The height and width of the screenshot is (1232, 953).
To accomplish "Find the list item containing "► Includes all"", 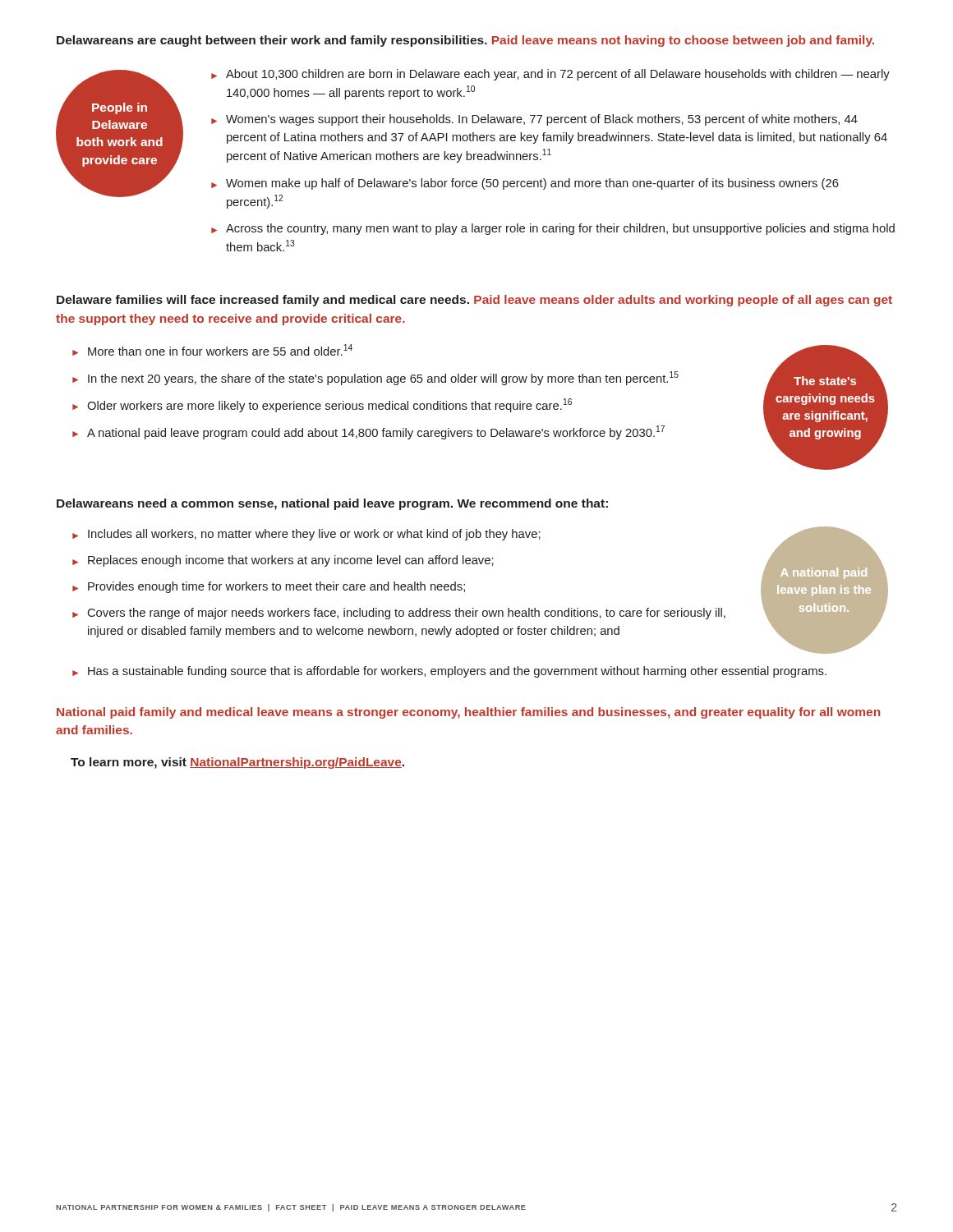I will [403, 534].
